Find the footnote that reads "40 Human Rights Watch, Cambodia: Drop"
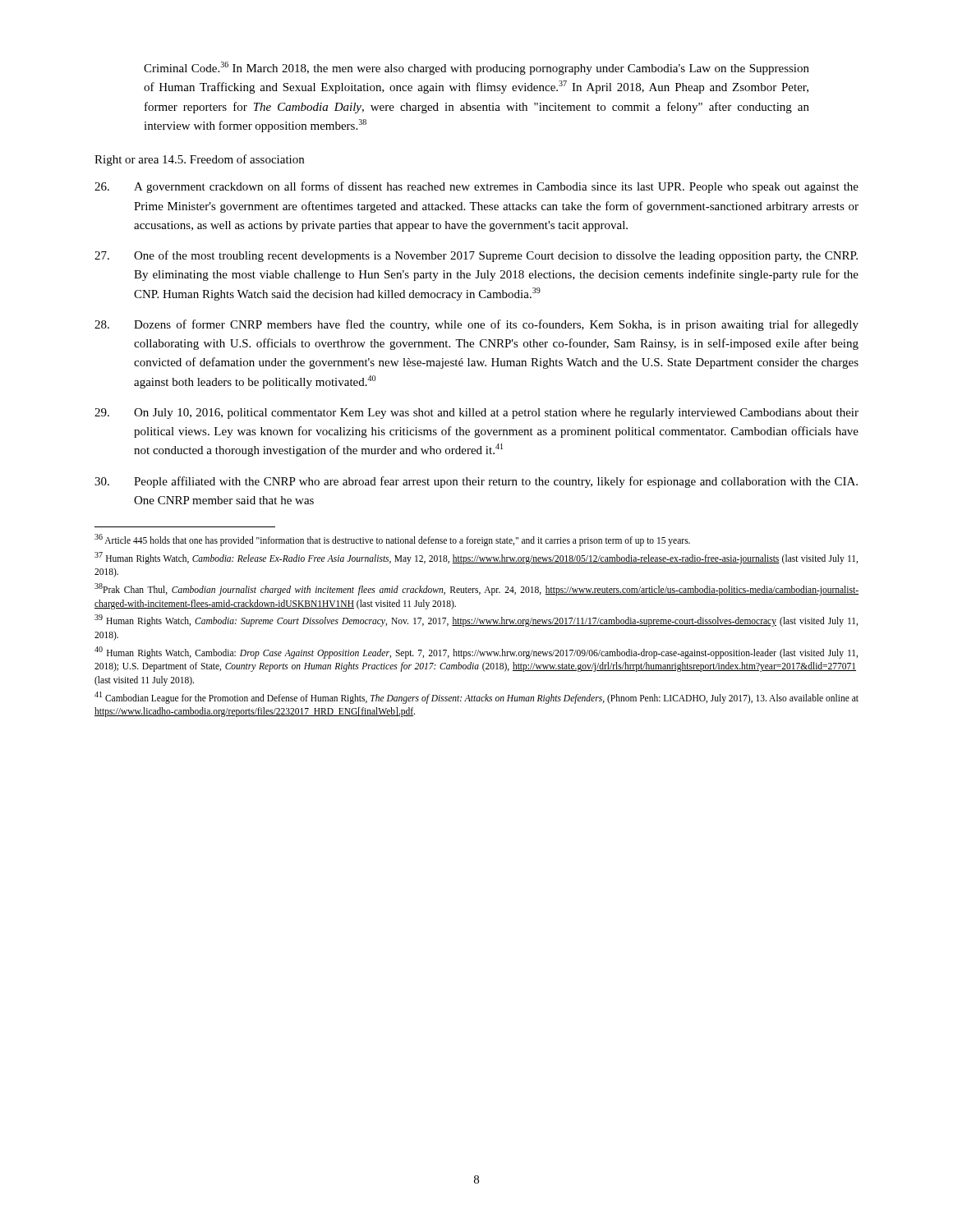 476,666
